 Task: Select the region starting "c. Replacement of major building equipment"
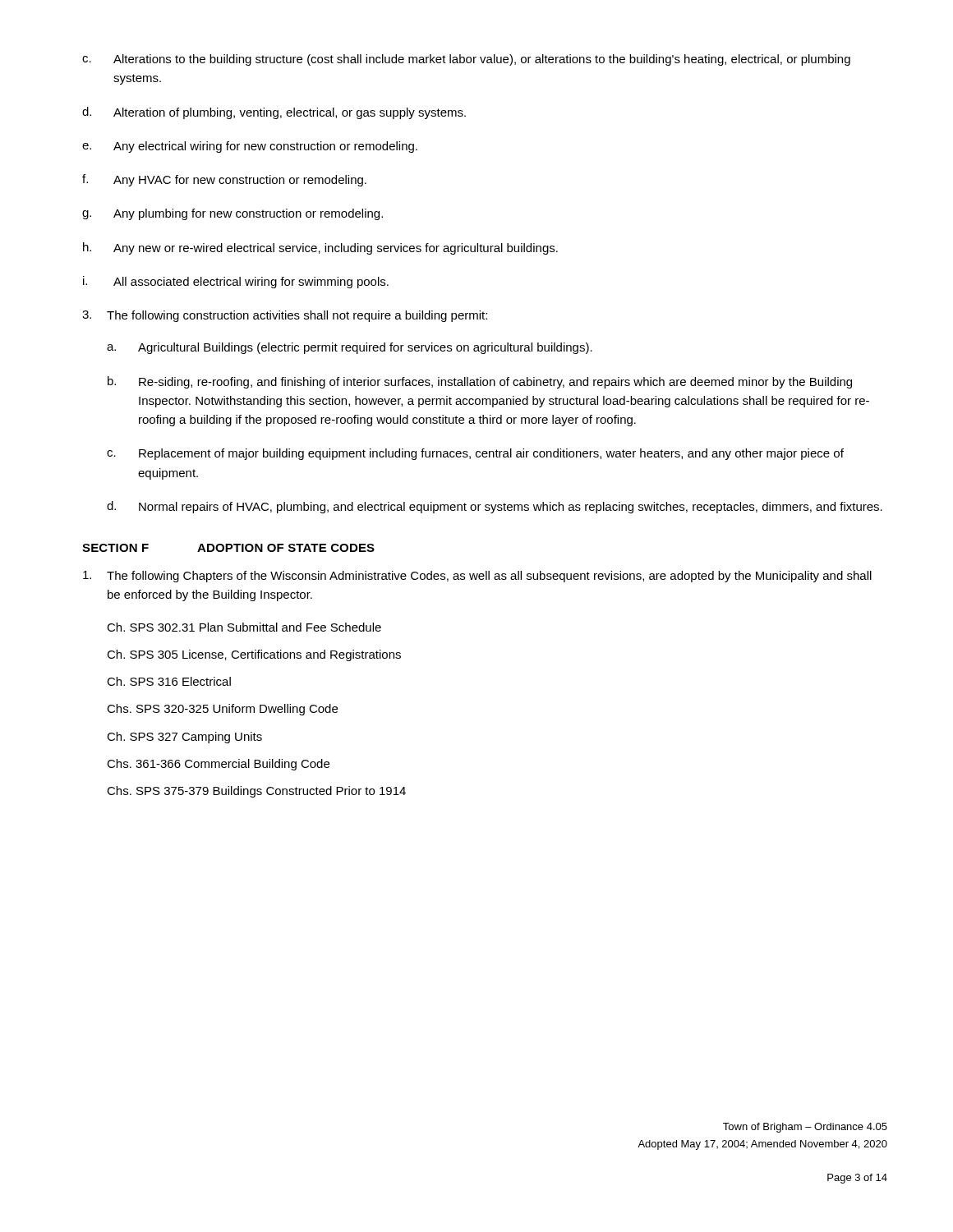(x=497, y=463)
